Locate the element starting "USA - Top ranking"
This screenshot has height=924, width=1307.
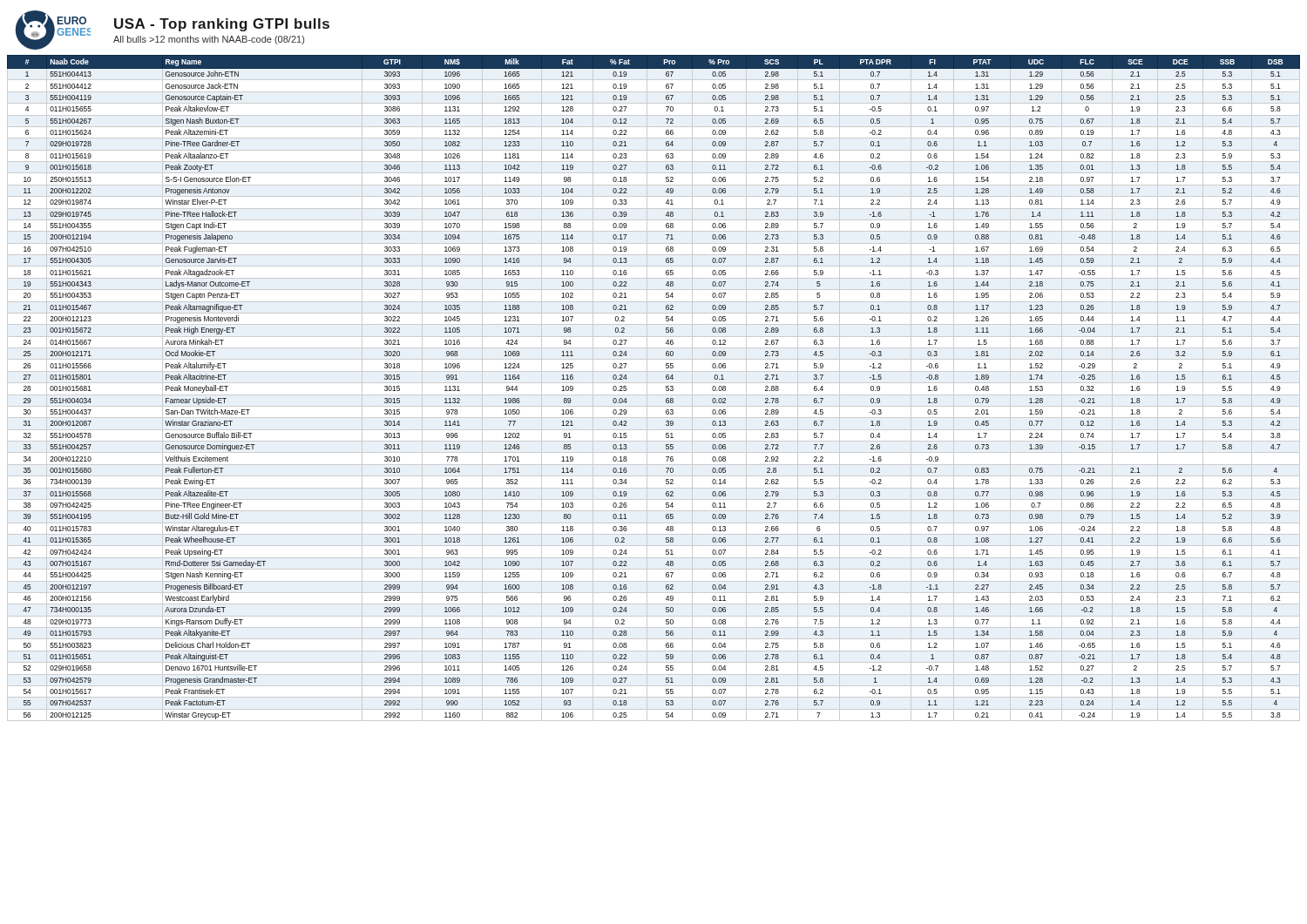222,24
